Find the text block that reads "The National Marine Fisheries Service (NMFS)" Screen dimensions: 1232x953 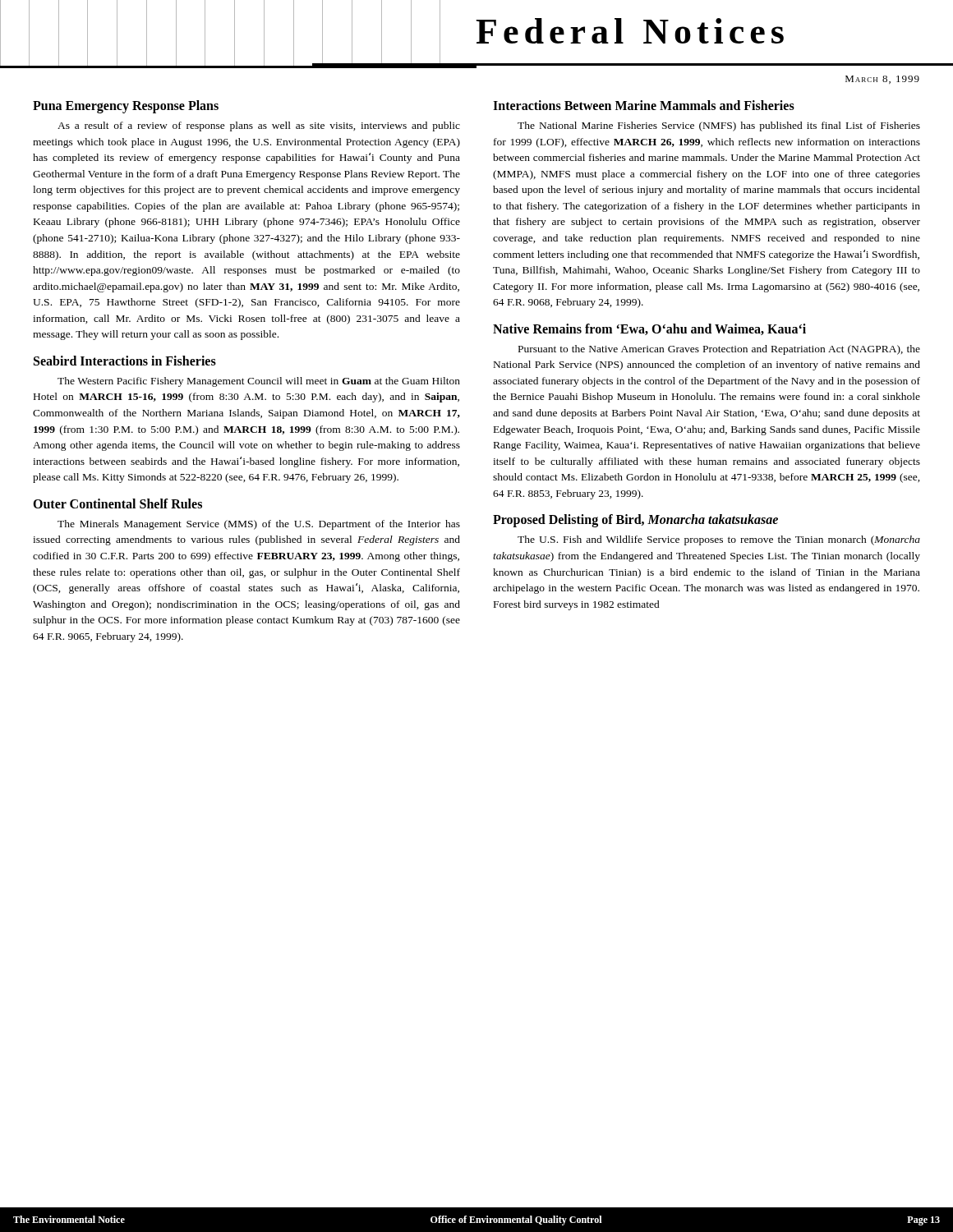coord(707,214)
